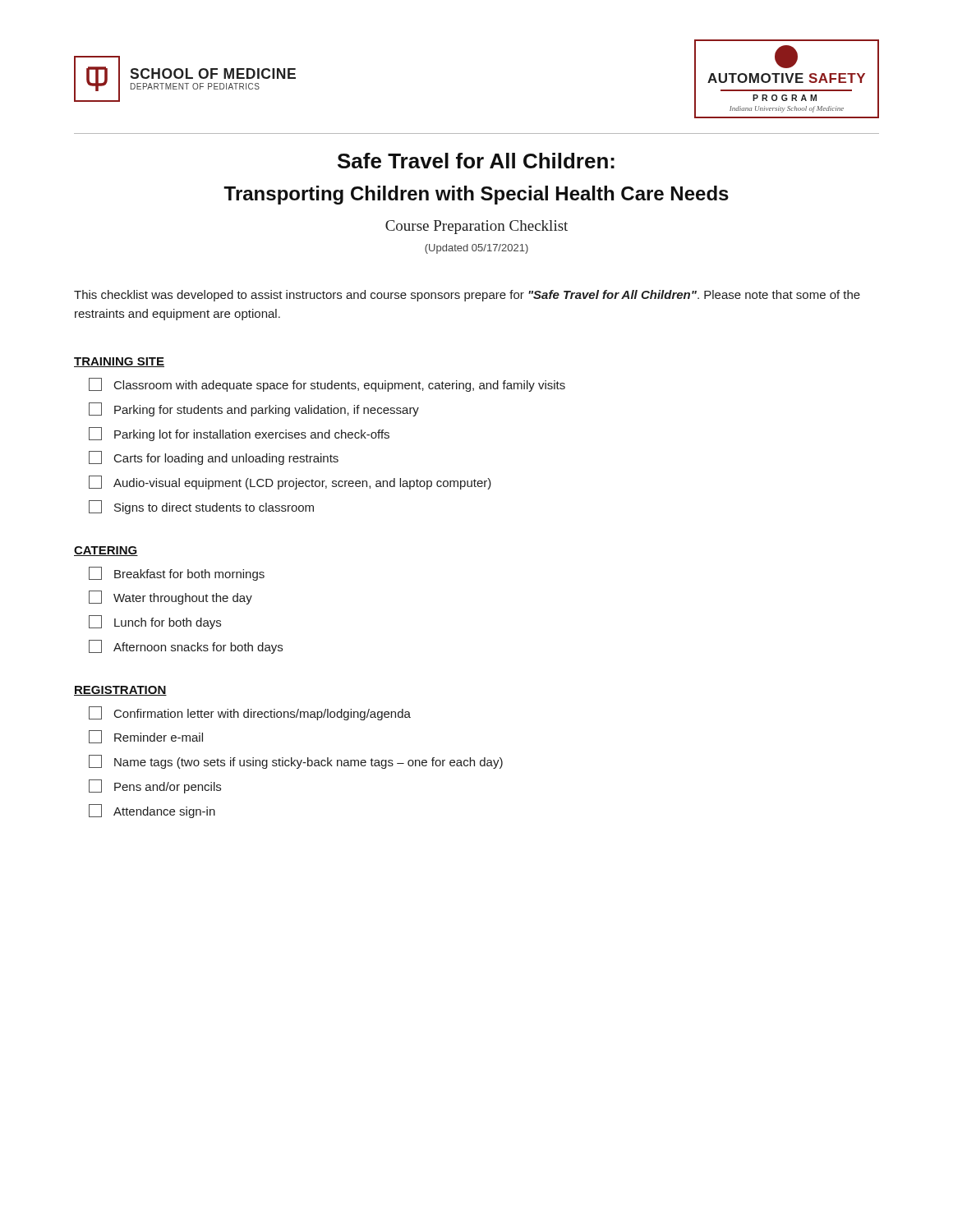Where is the passage that starts "Breakfast for both"?

177,573
